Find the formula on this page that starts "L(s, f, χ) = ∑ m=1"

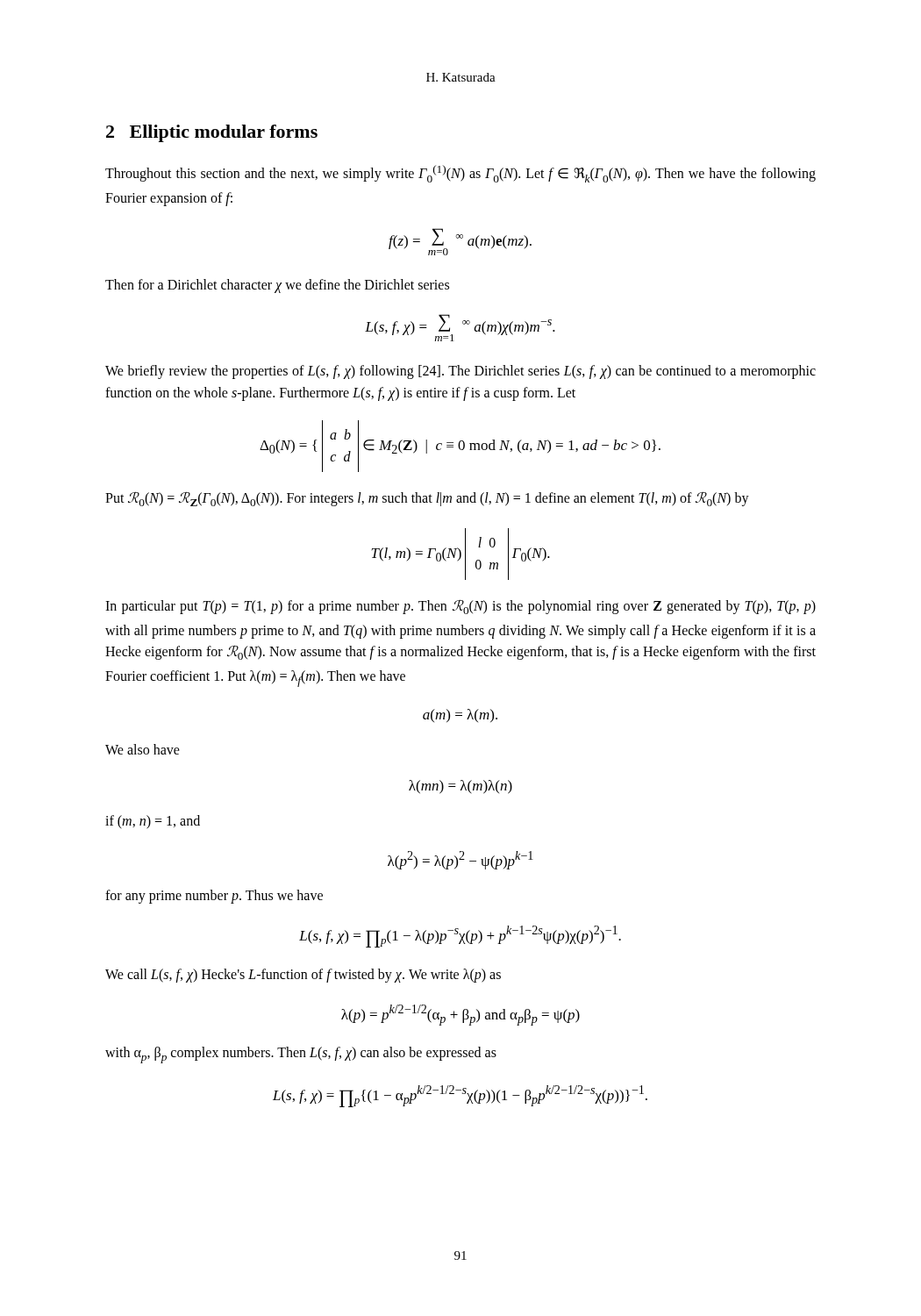click(x=460, y=328)
